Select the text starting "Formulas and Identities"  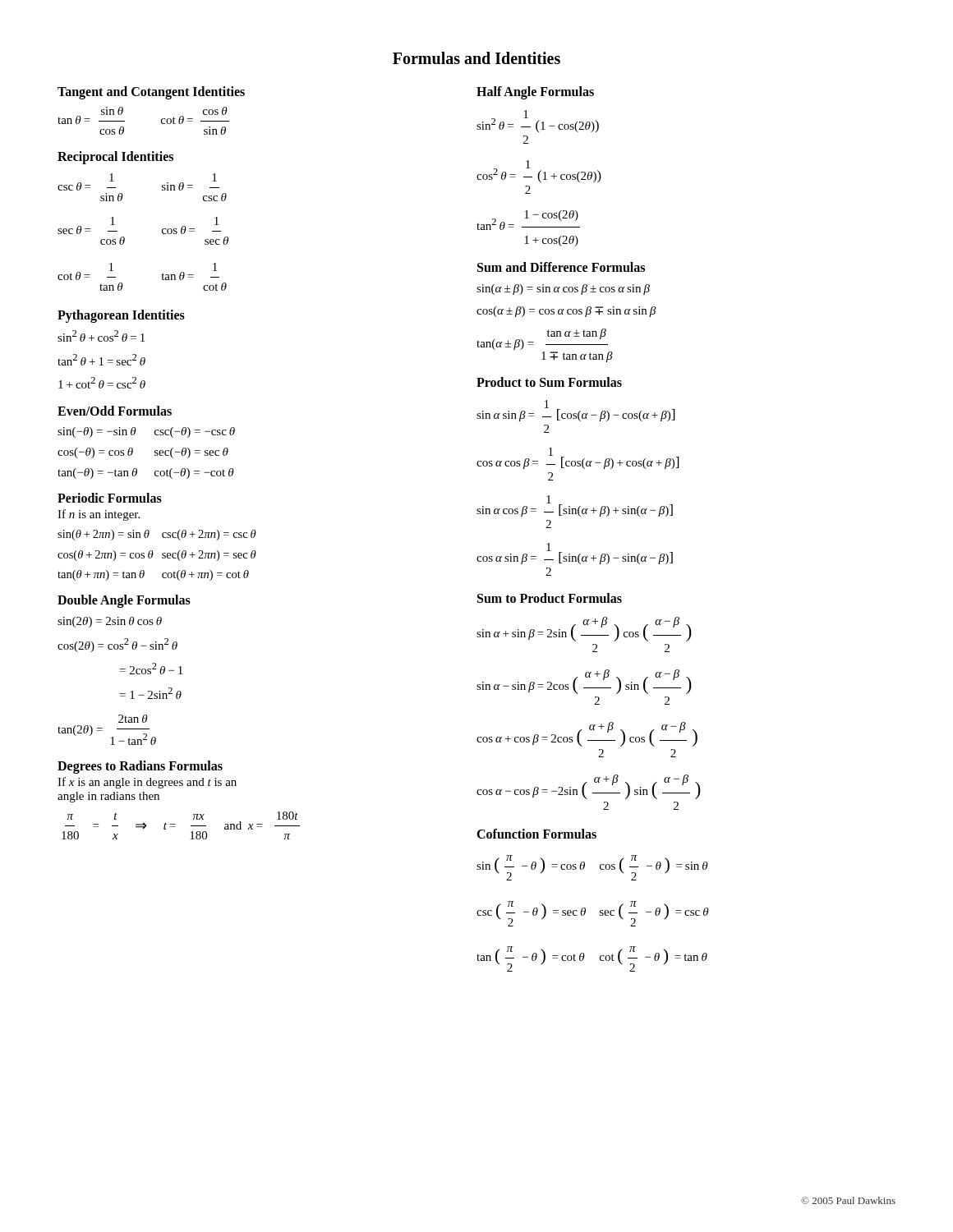coord(476,58)
